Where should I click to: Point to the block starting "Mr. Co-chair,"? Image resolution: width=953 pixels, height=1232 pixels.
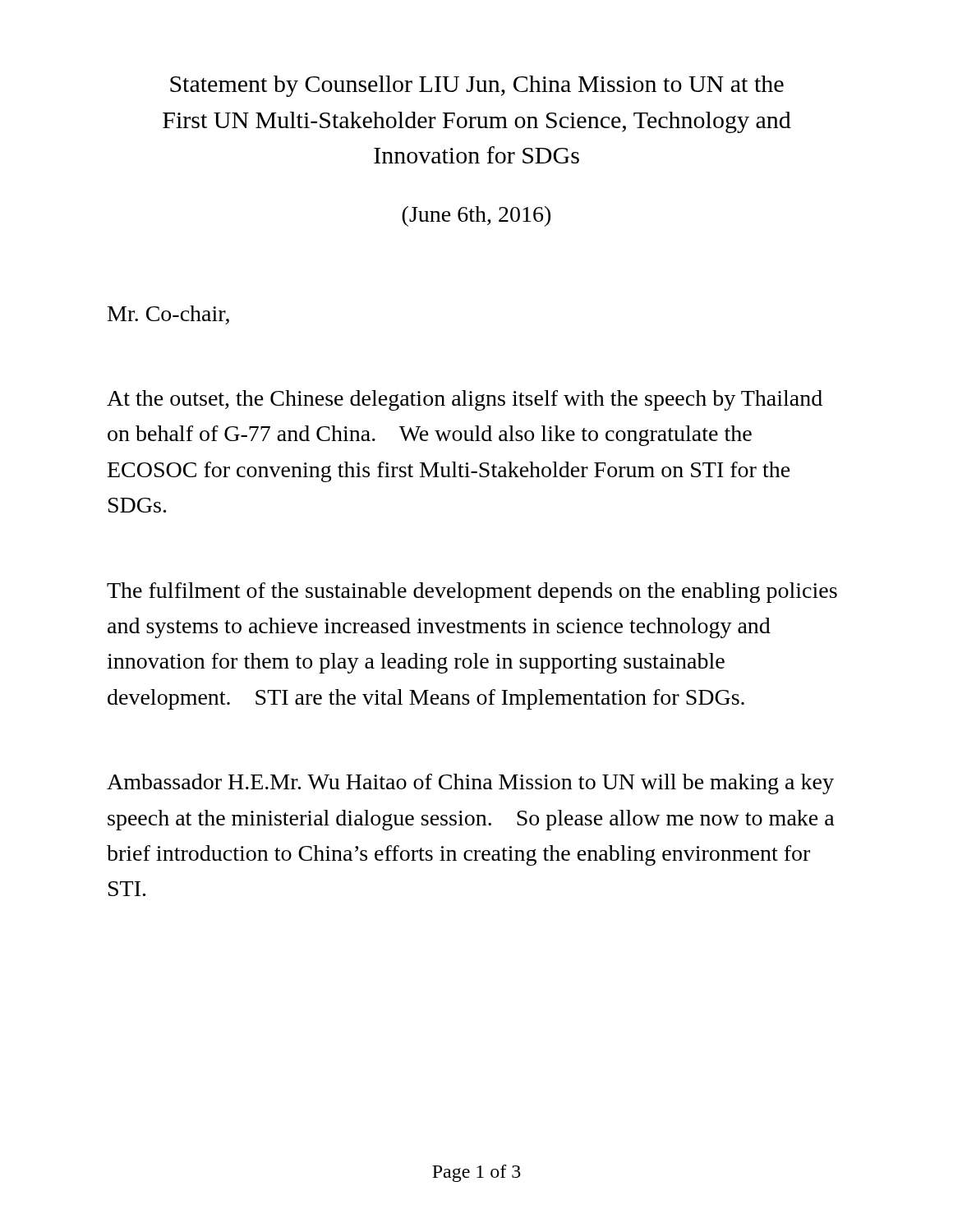(169, 313)
